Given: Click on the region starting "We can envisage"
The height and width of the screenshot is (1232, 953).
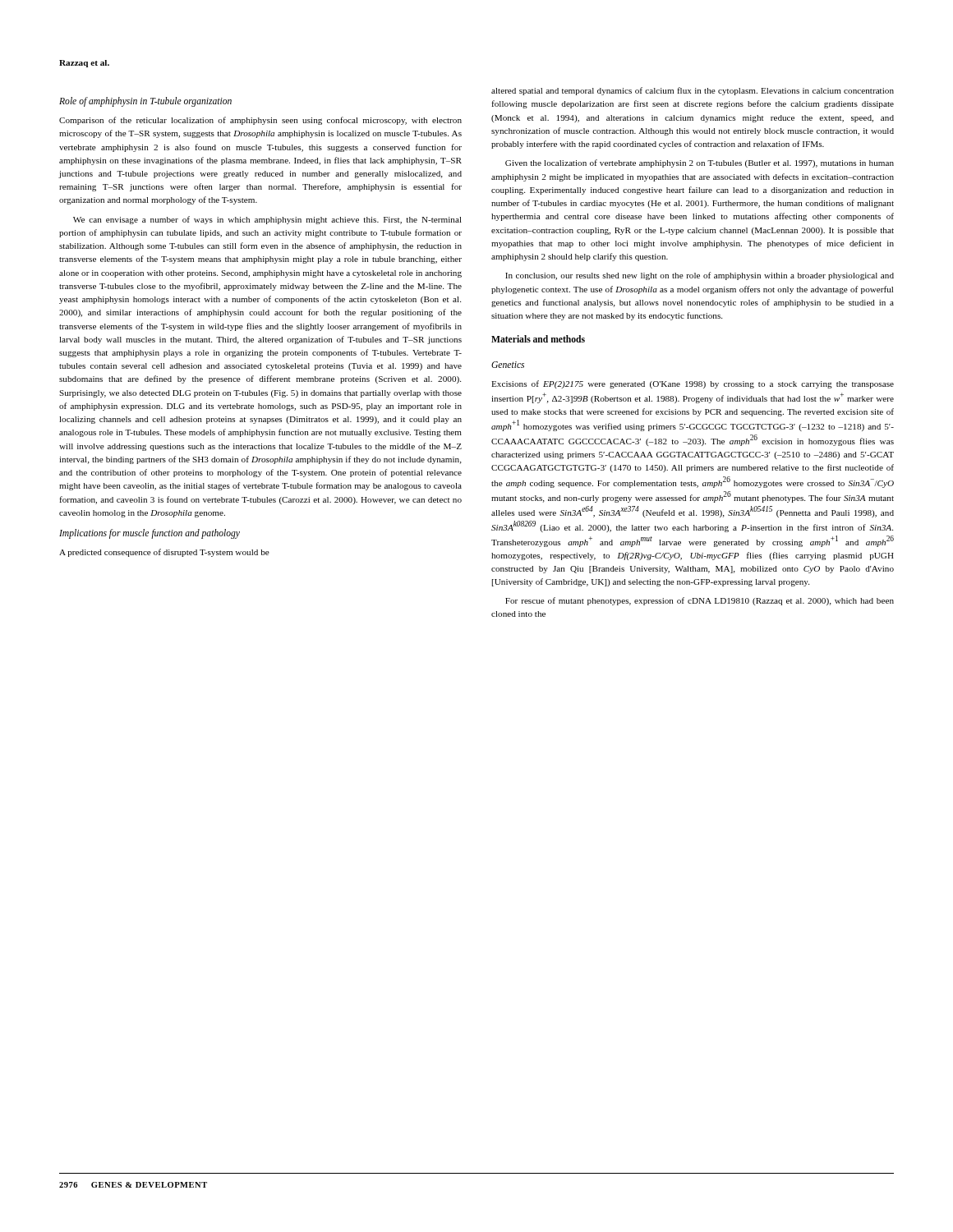Looking at the screenshot, I should coord(260,366).
